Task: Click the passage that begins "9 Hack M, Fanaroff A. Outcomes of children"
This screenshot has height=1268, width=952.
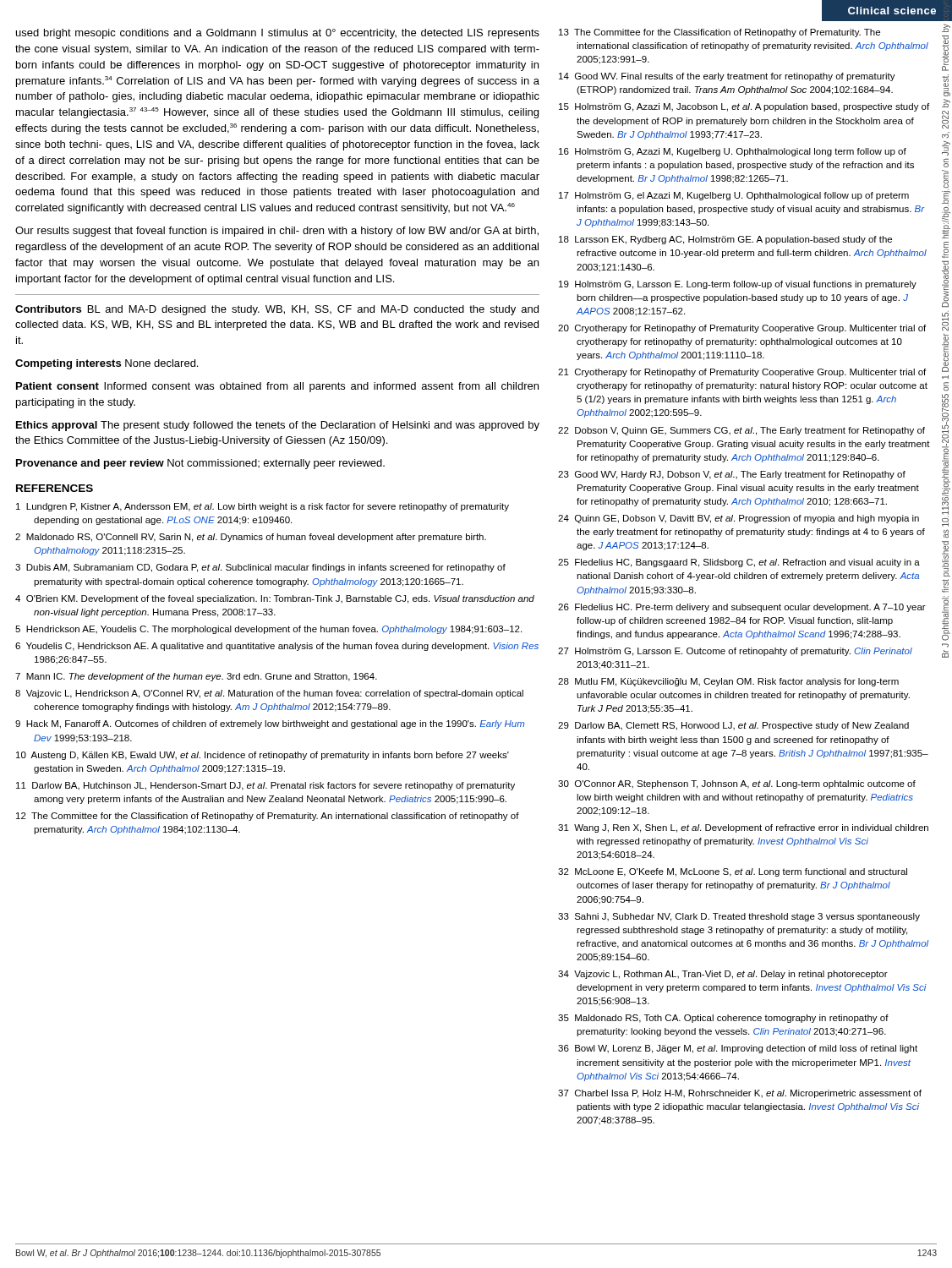Action: (270, 731)
